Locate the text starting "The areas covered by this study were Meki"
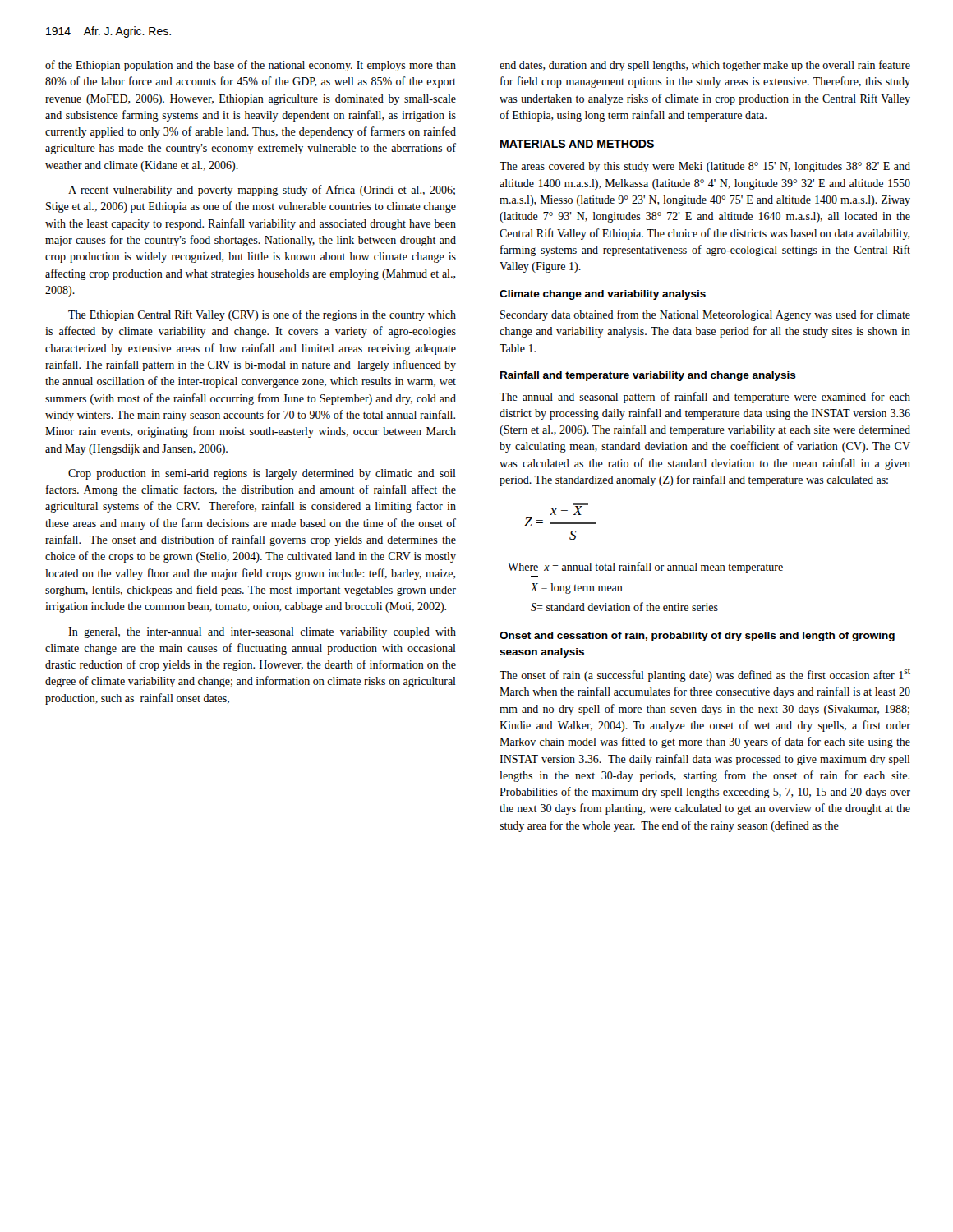The width and height of the screenshot is (953, 1232). 705,217
